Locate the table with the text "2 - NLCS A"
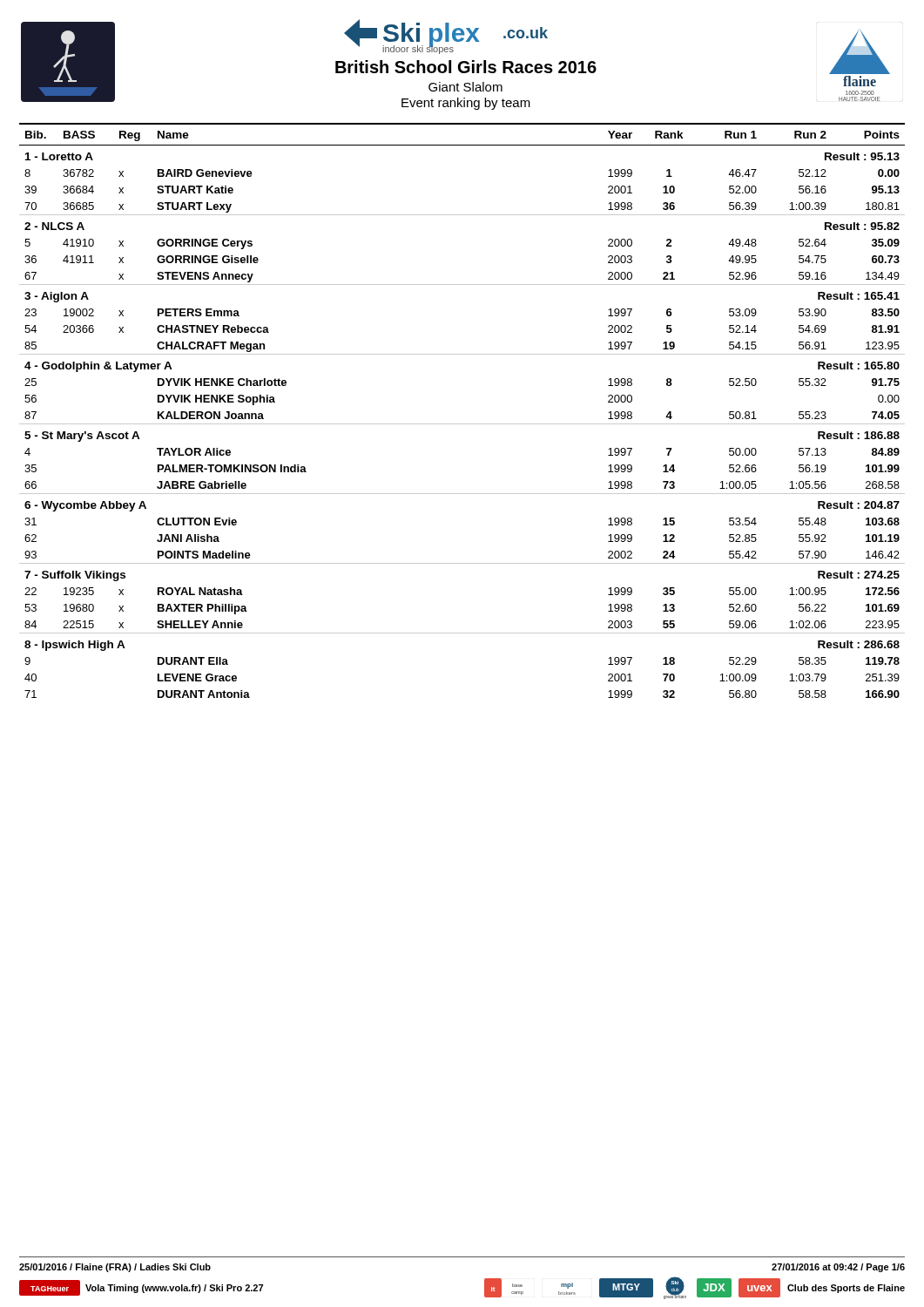Screen dimensions: 1307x924 coord(462,408)
